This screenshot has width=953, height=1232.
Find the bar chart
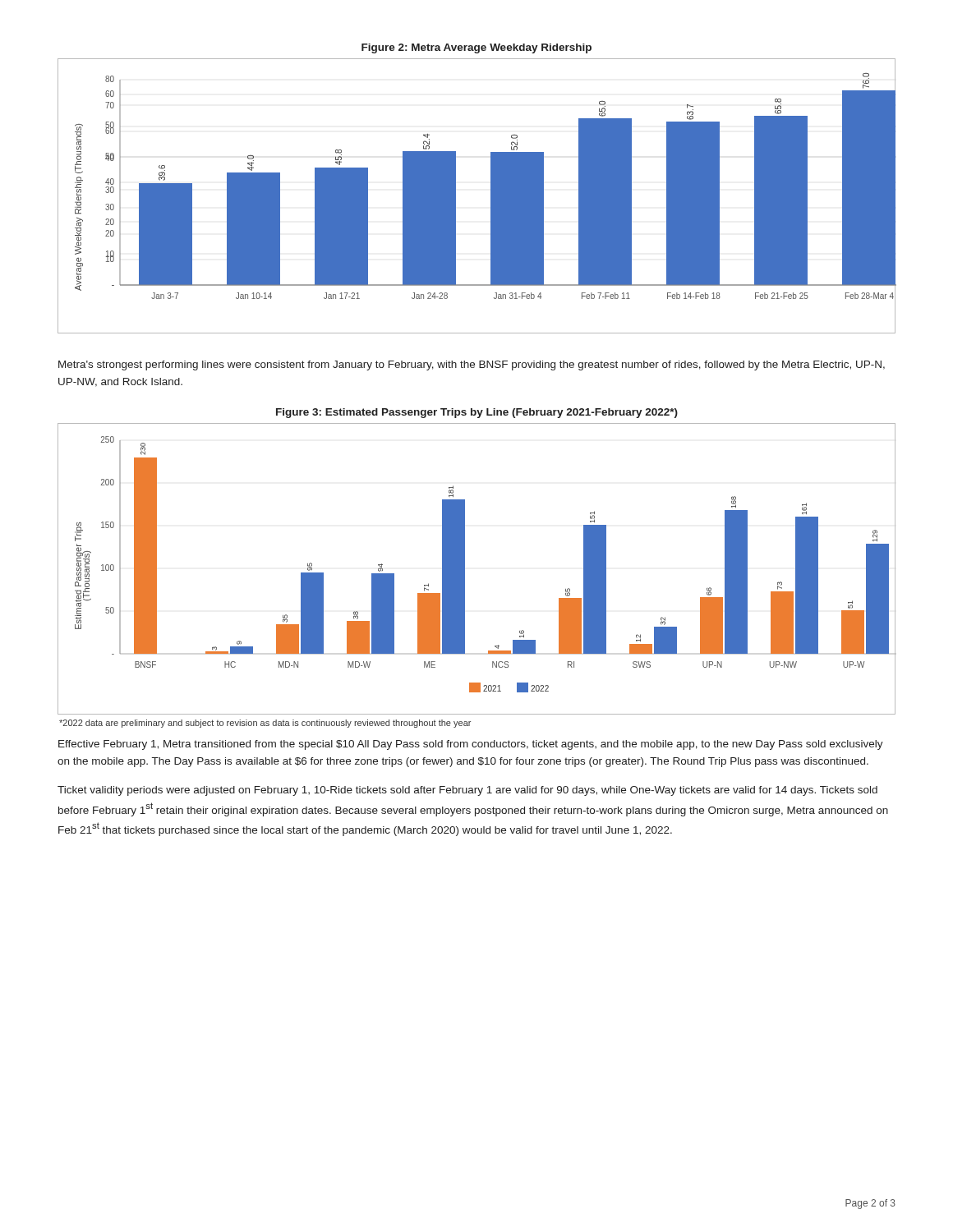(476, 196)
